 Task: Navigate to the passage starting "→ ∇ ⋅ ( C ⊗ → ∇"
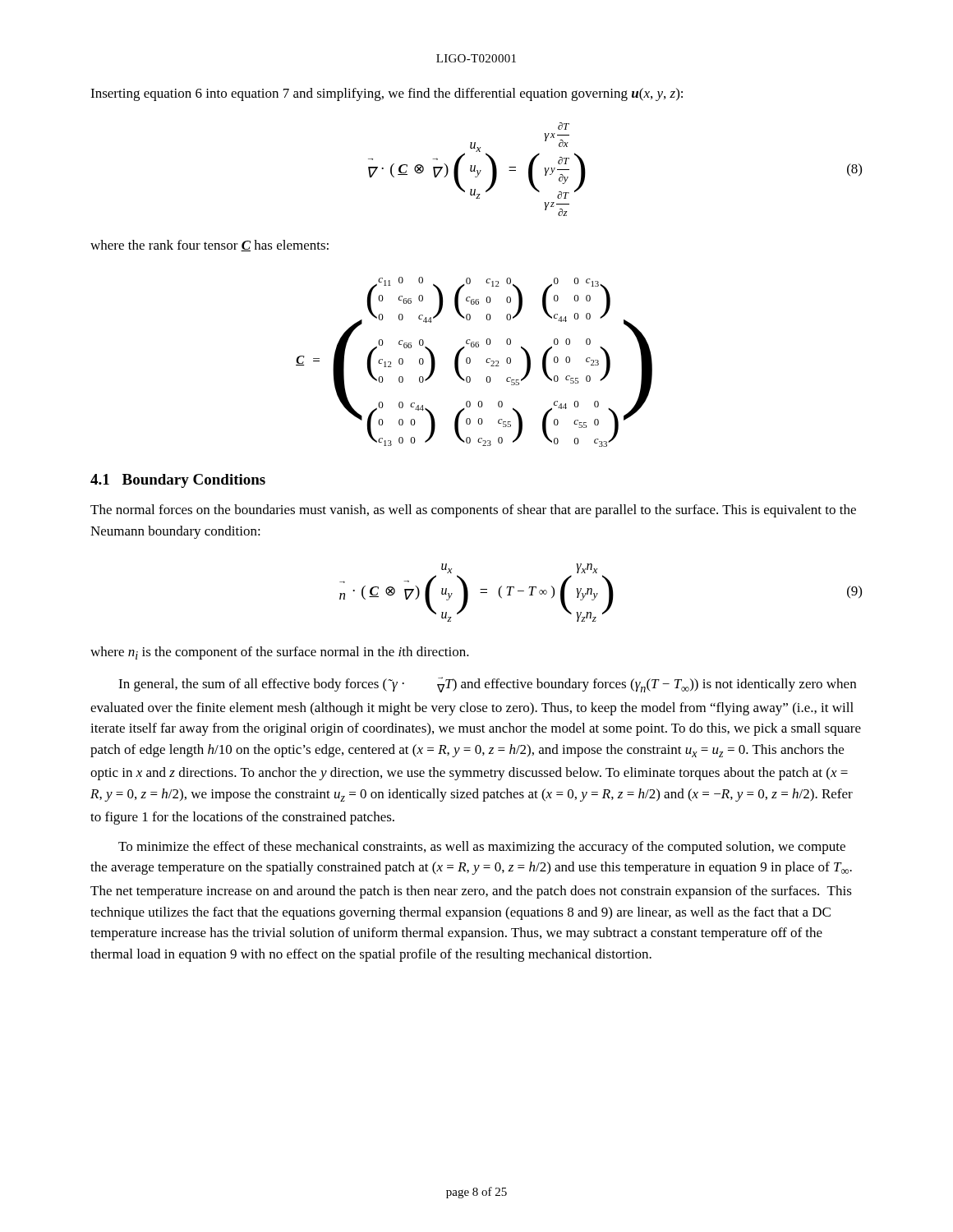(x=564, y=126)
